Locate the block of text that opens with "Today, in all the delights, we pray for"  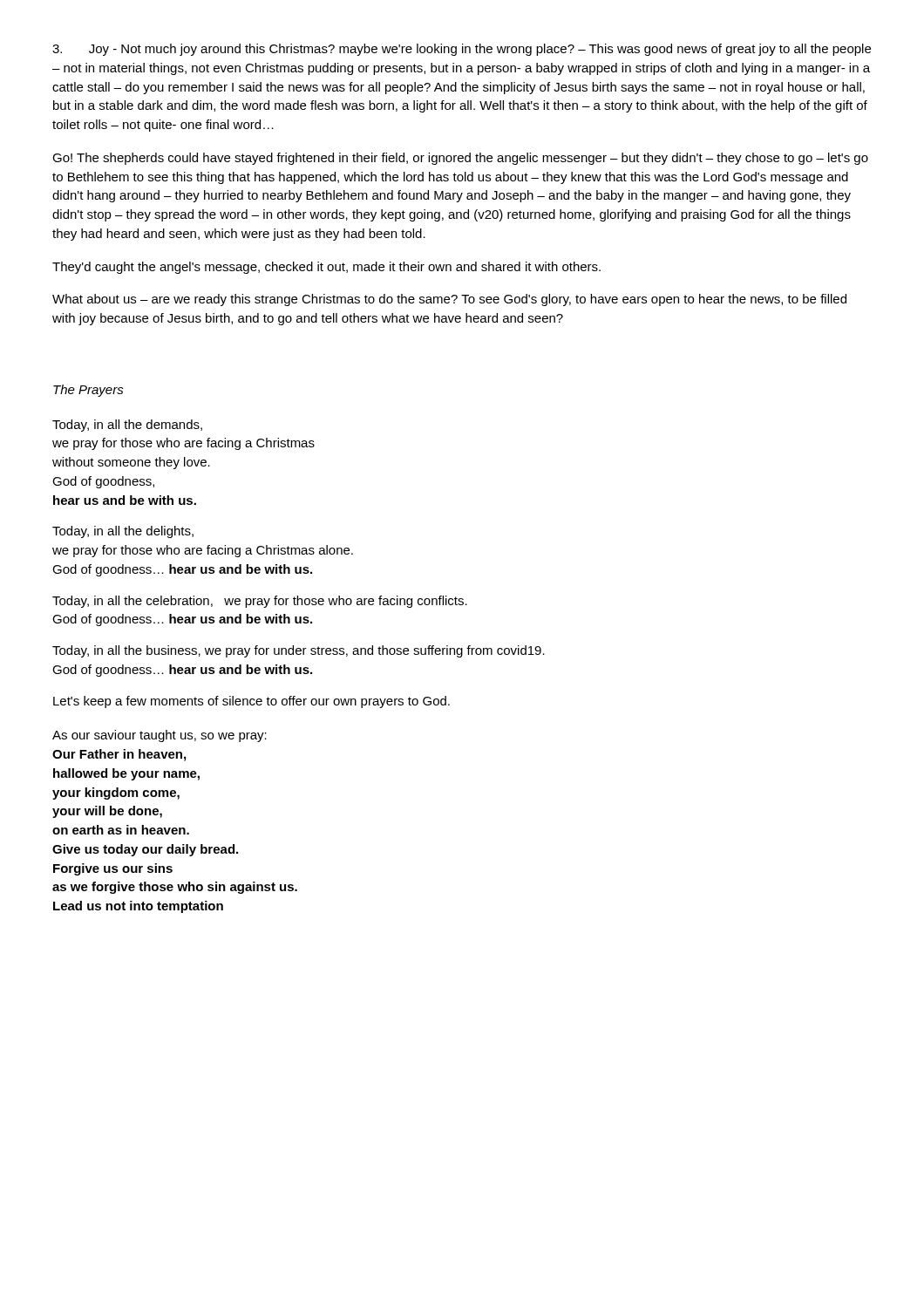tap(203, 550)
